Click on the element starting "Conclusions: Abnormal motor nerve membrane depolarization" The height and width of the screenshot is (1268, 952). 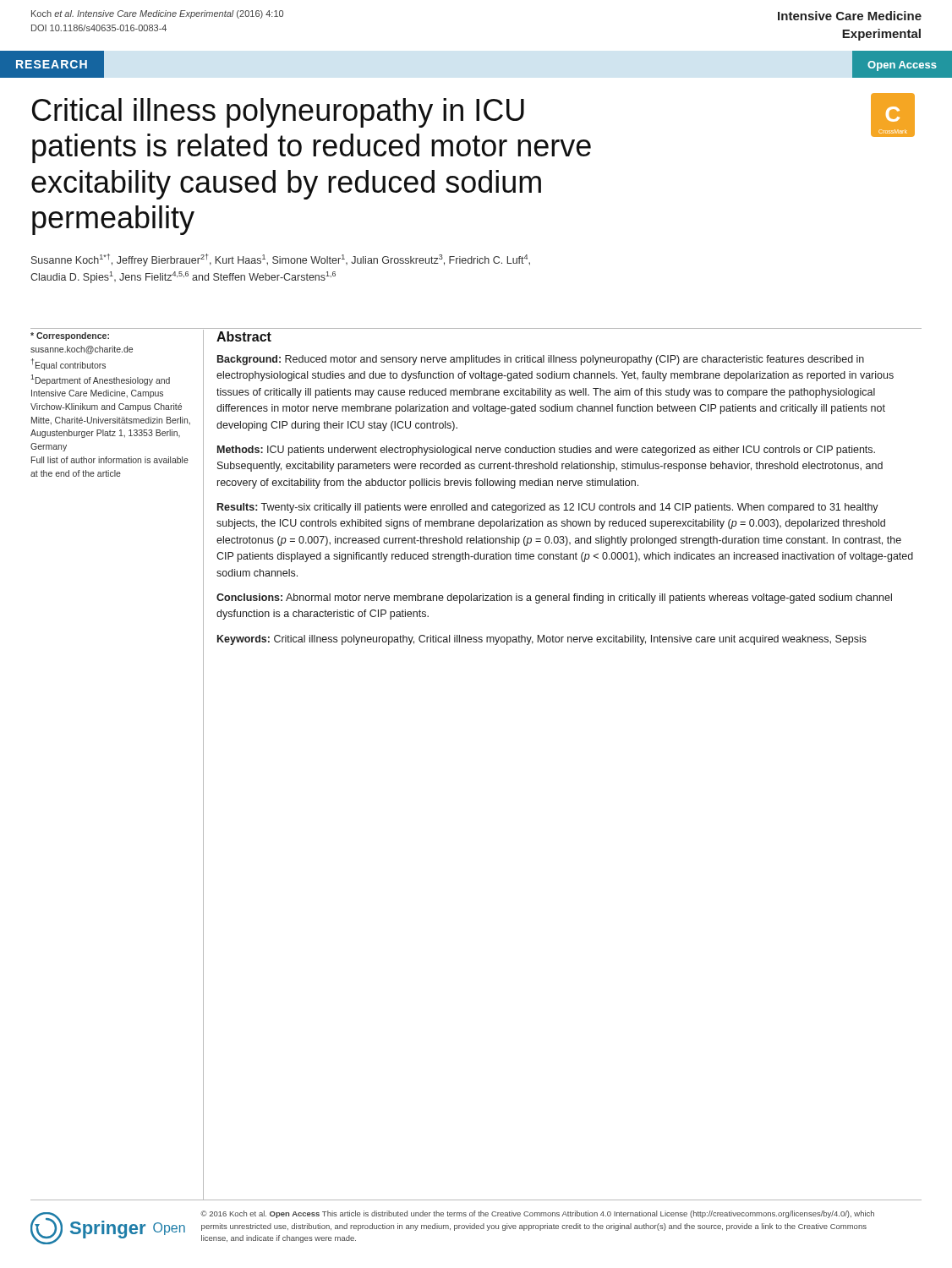(x=555, y=606)
